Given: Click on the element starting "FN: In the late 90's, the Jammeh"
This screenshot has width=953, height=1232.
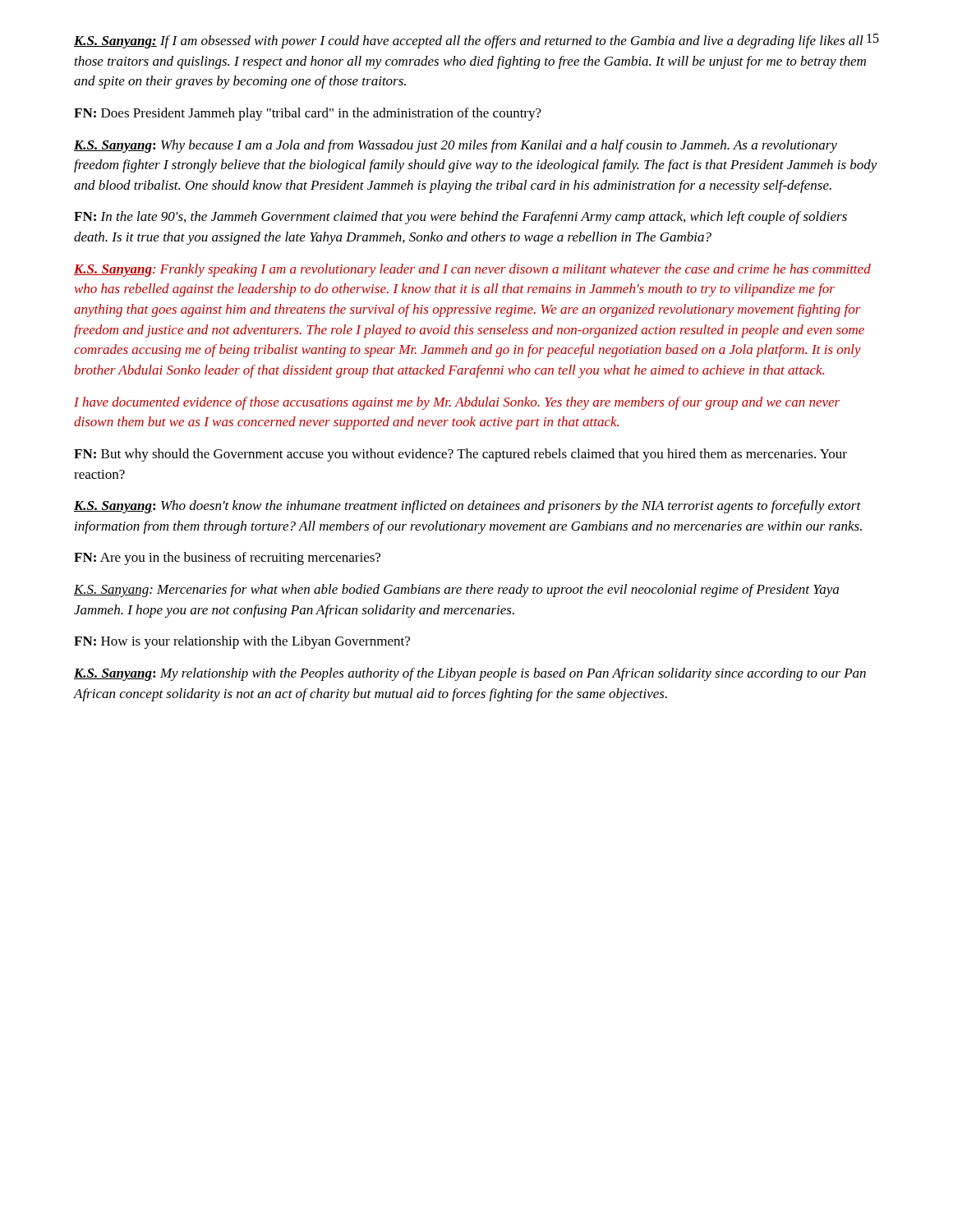Looking at the screenshot, I should (x=476, y=228).
